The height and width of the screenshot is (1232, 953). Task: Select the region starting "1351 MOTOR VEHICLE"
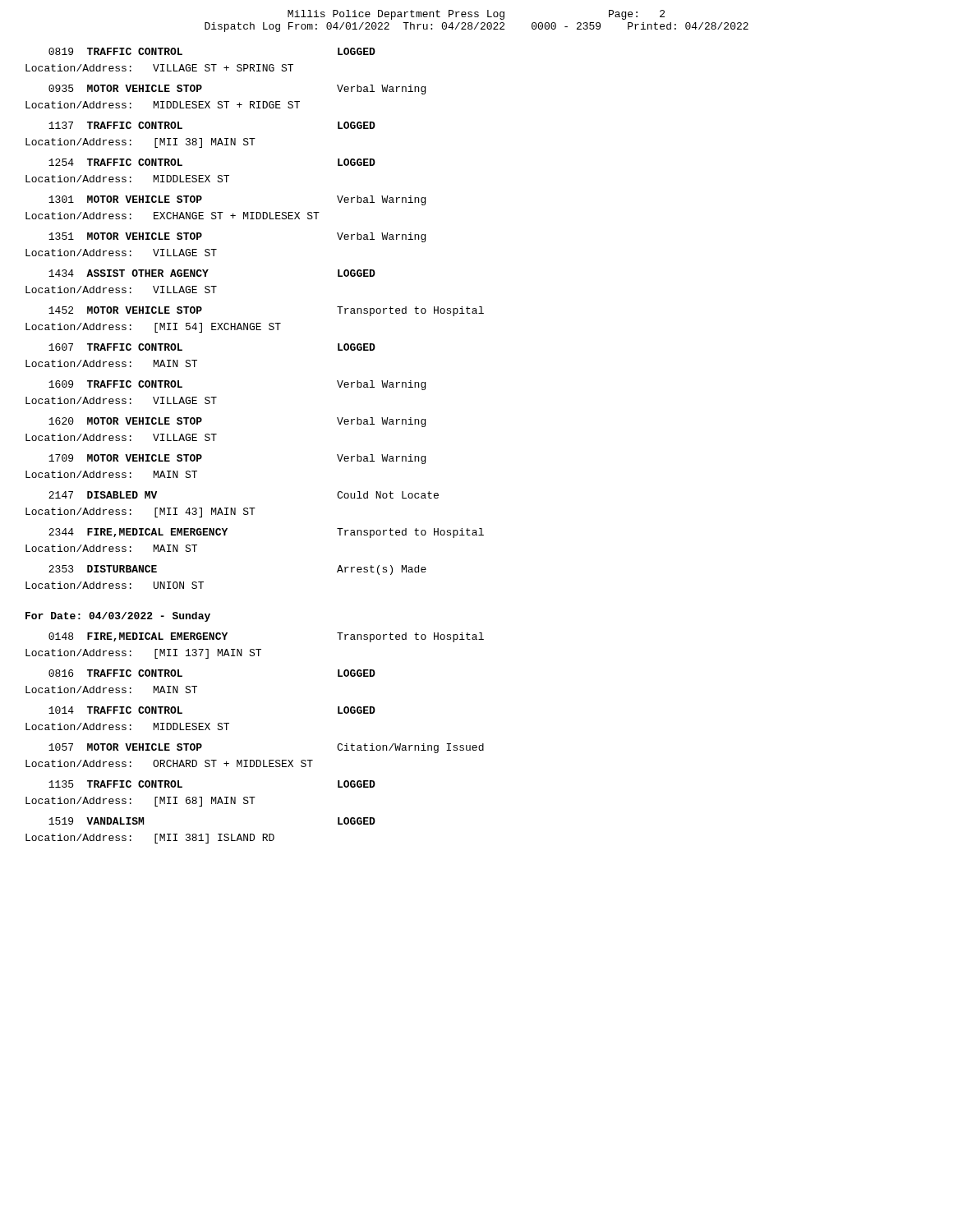(x=59, y=237)
